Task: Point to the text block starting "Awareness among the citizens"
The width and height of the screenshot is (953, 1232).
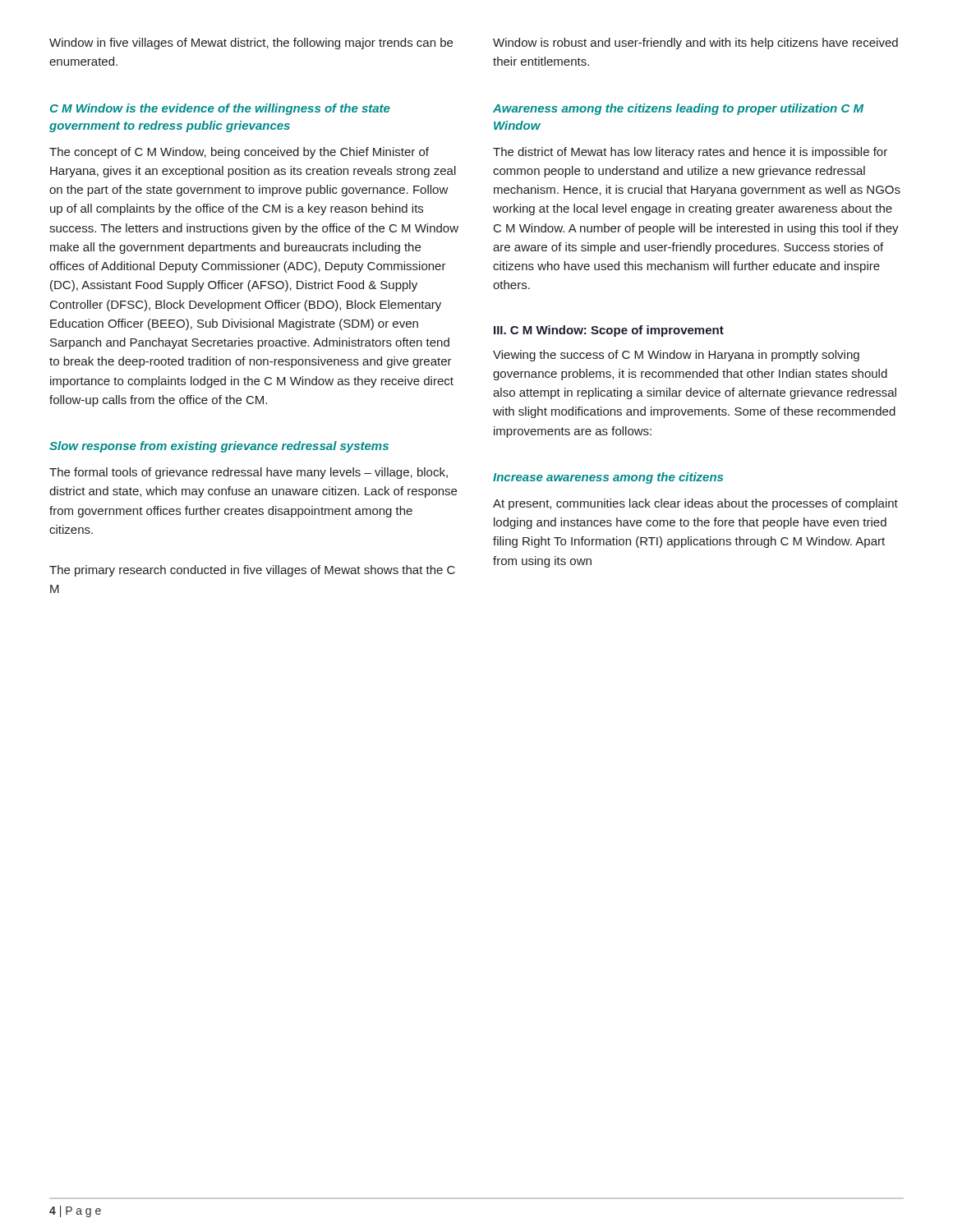Action: point(678,116)
